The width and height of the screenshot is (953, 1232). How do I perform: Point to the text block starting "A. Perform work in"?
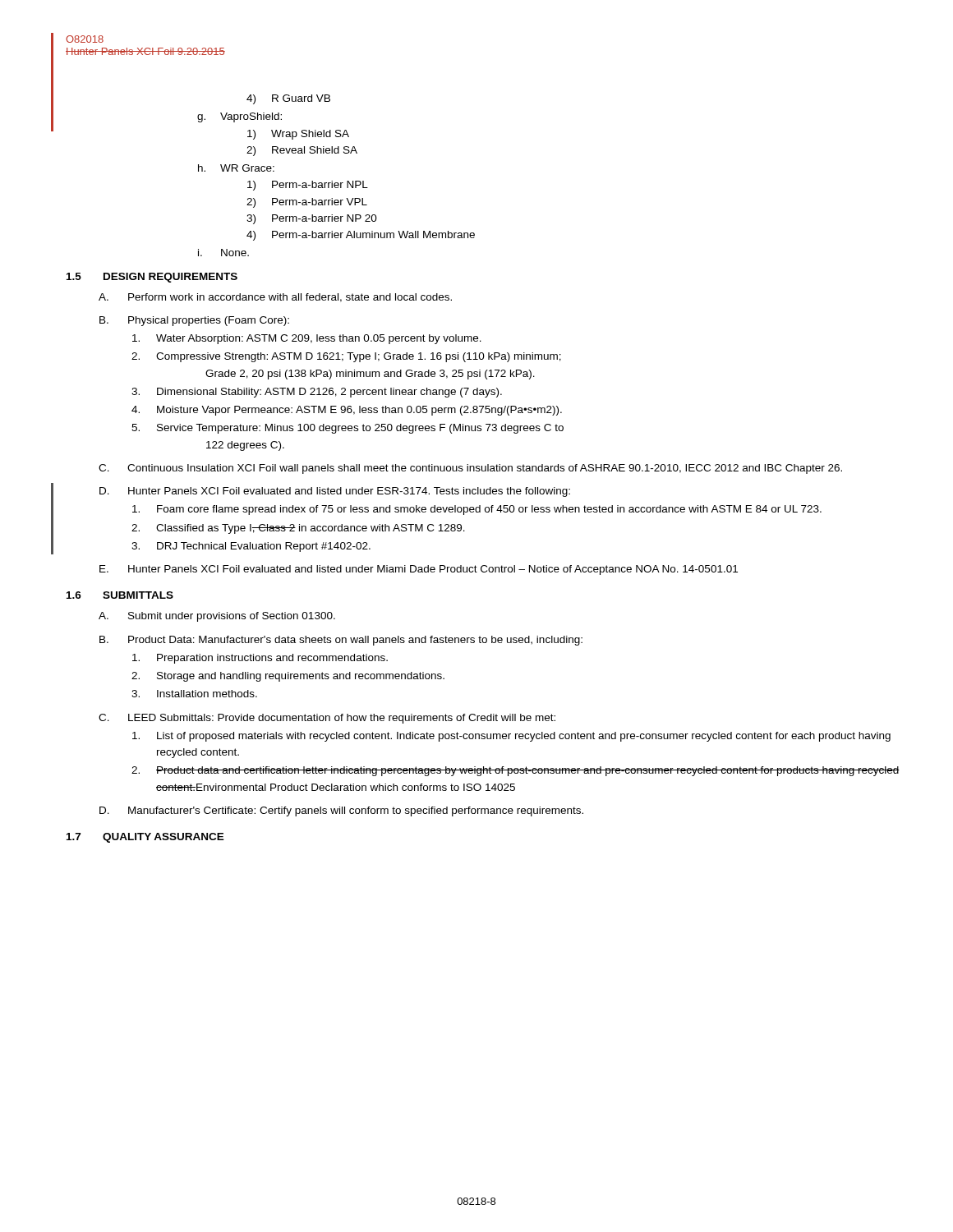pyautogui.click(x=276, y=297)
